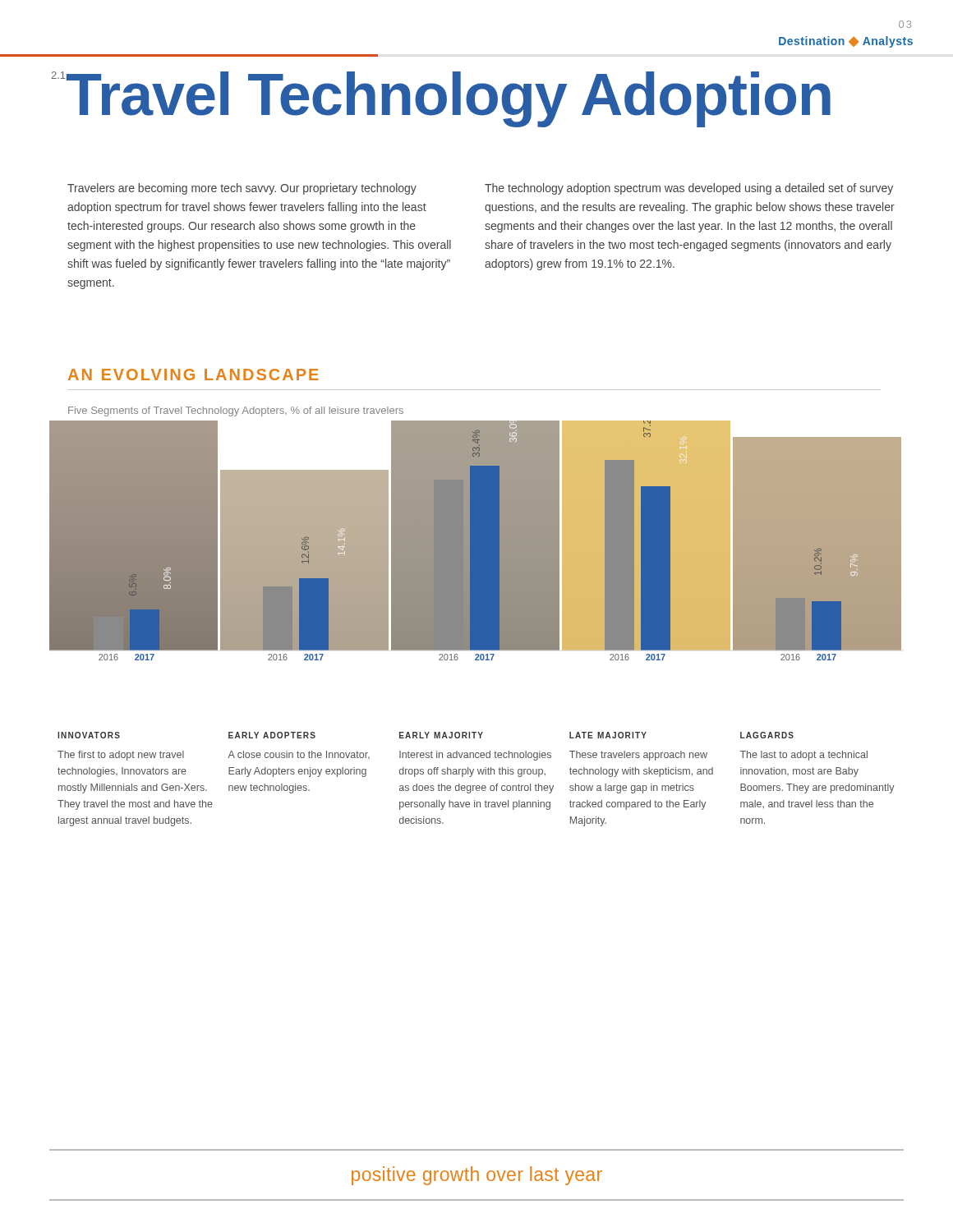Locate the text block that reads "positive growth over last"

point(476,1175)
